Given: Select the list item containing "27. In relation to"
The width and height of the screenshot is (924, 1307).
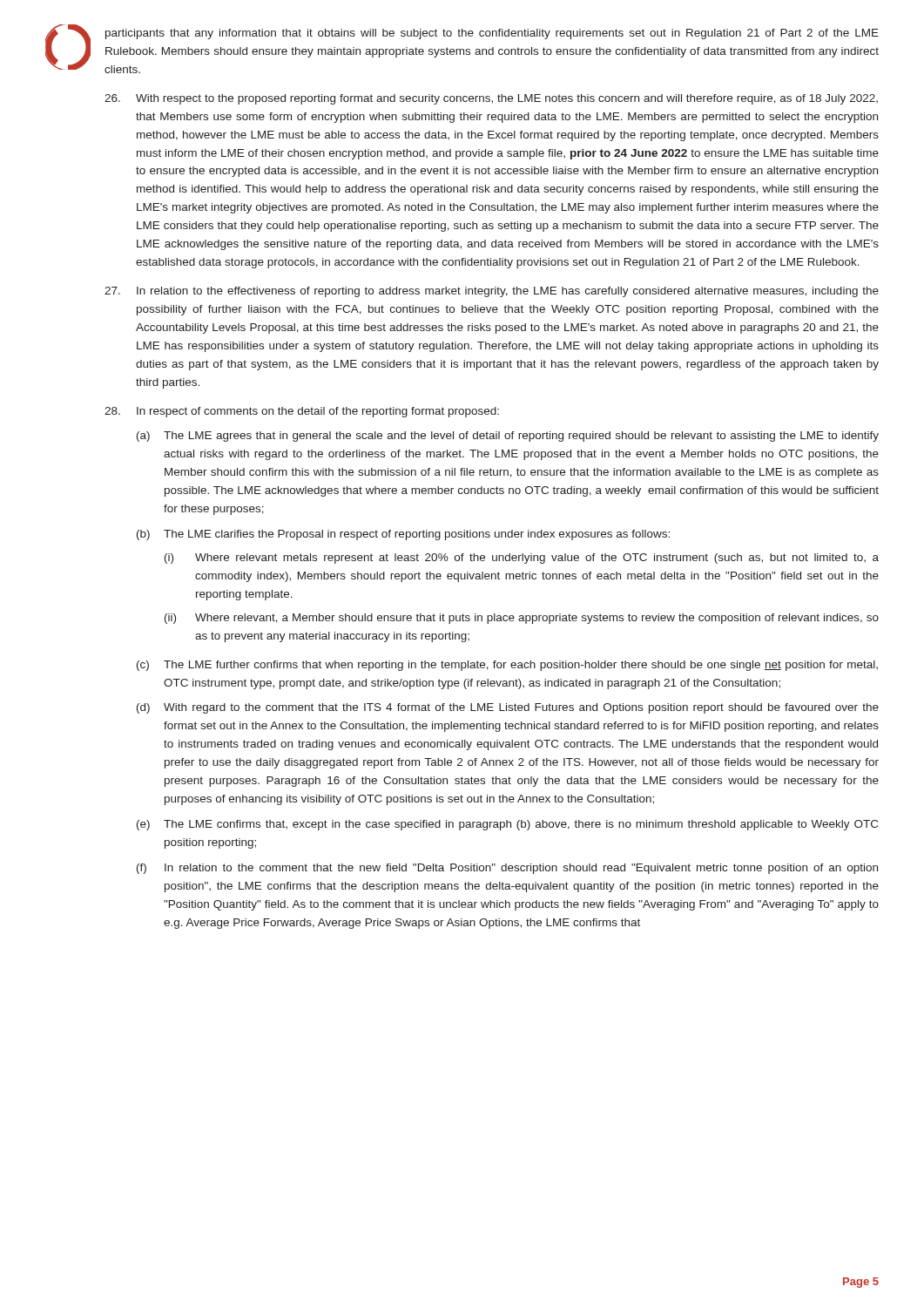Looking at the screenshot, I should [492, 337].
